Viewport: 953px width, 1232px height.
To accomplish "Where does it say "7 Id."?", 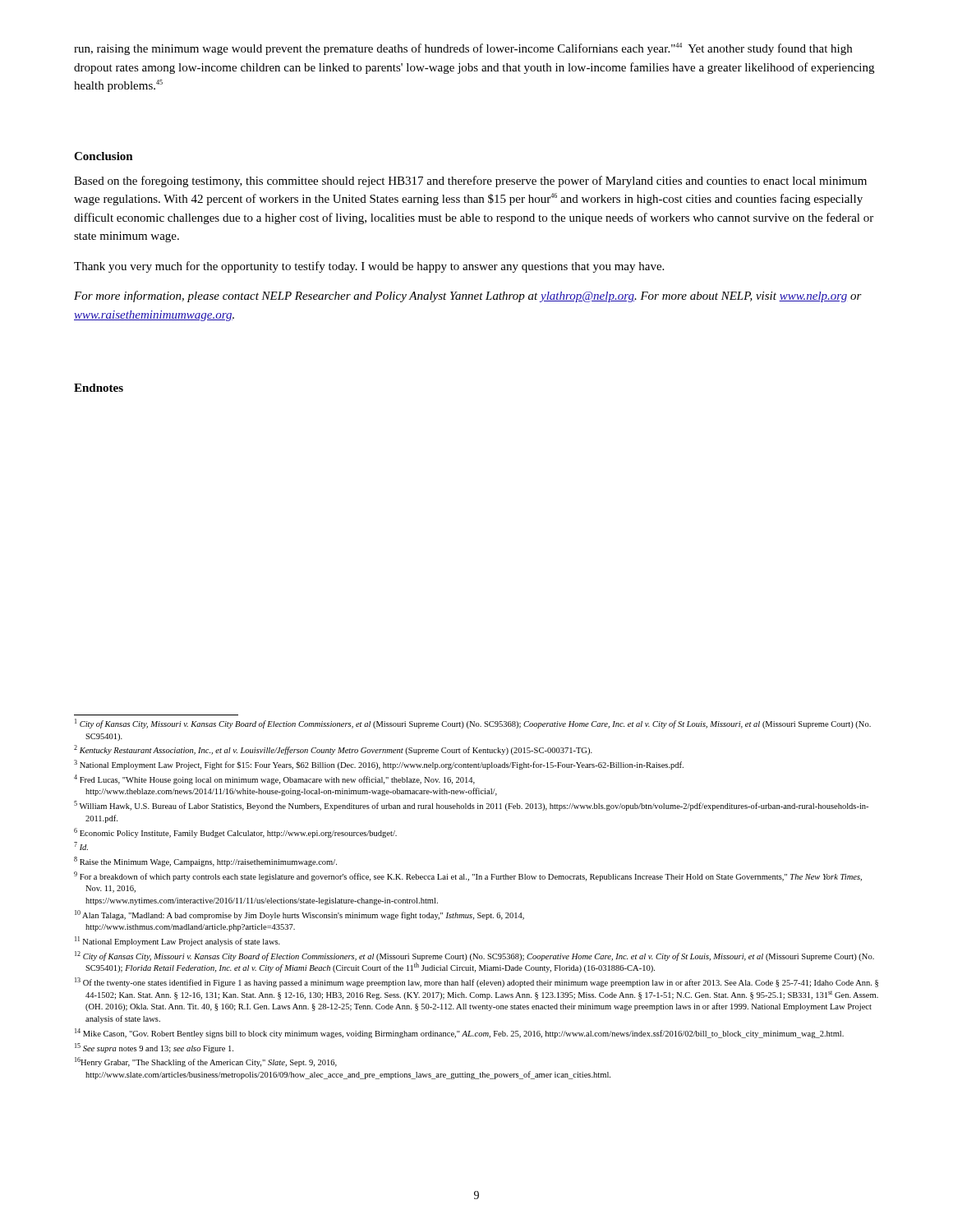I will click(x=81, y=847).
